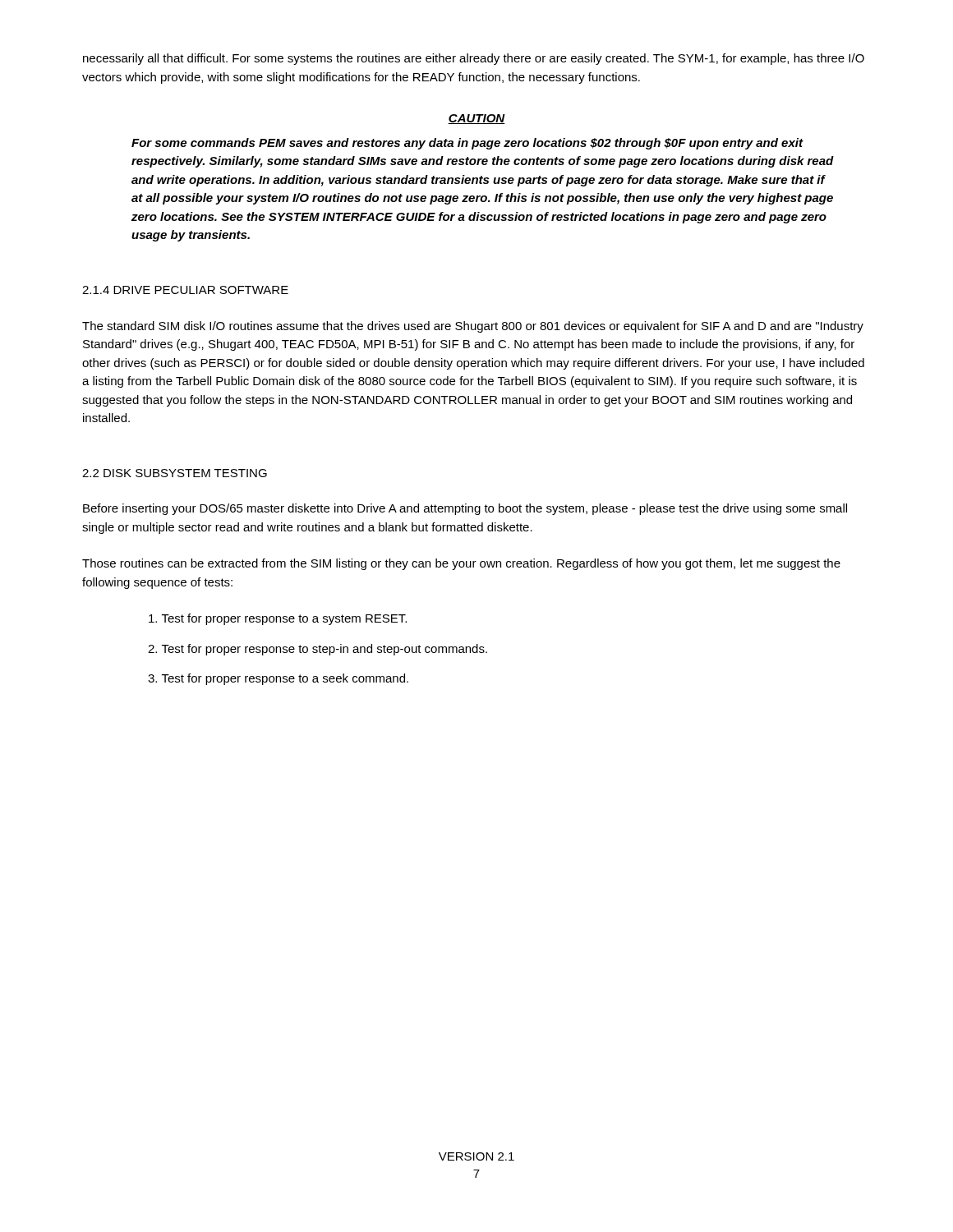Locate the element starting "2. Test for proper response to"

[318, 648]
